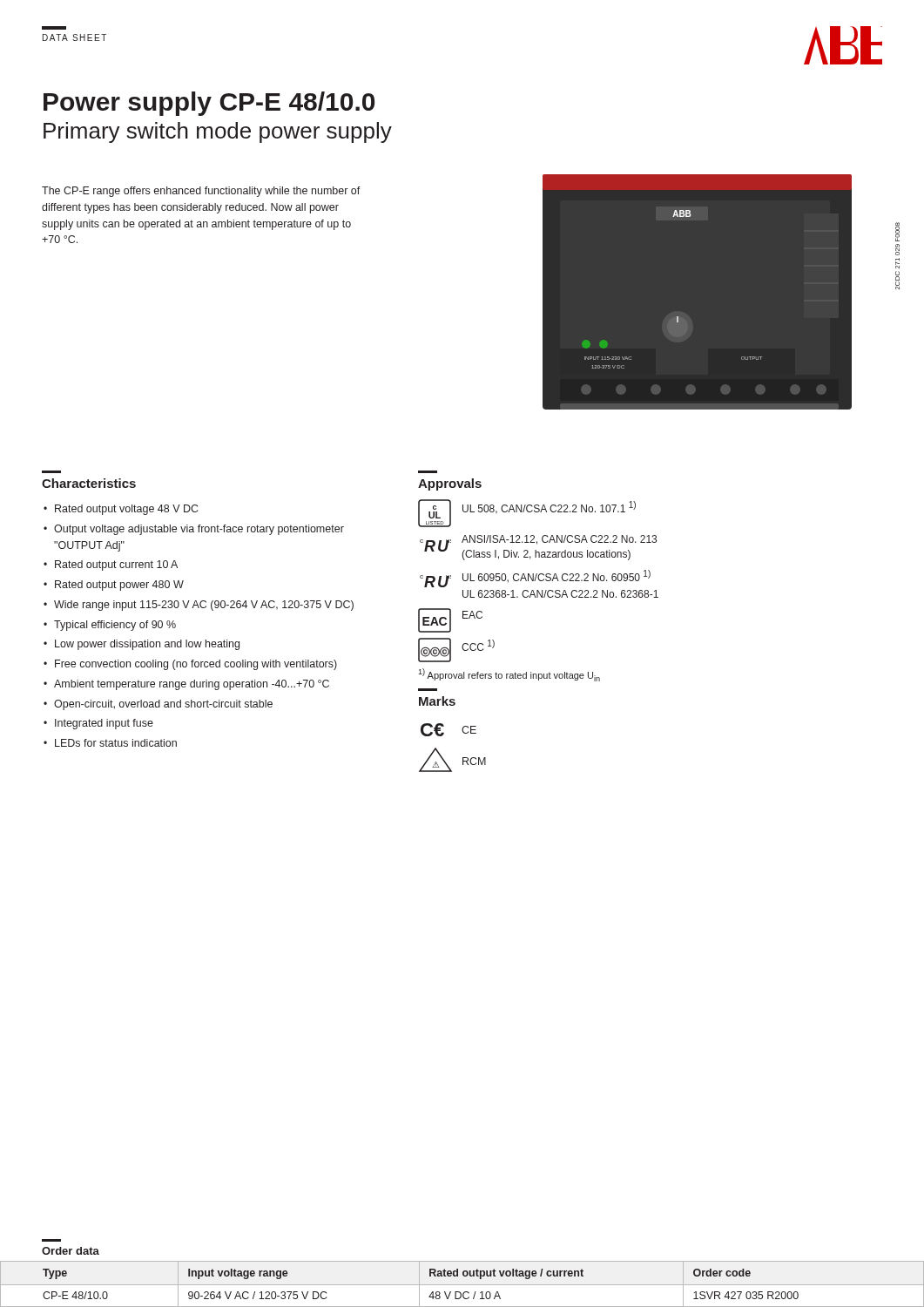Image resolution: width=924 pixels, height=1307 pixels.
Task: Select the list item that reads "Rated output current 10 A"
Action: 116,565
